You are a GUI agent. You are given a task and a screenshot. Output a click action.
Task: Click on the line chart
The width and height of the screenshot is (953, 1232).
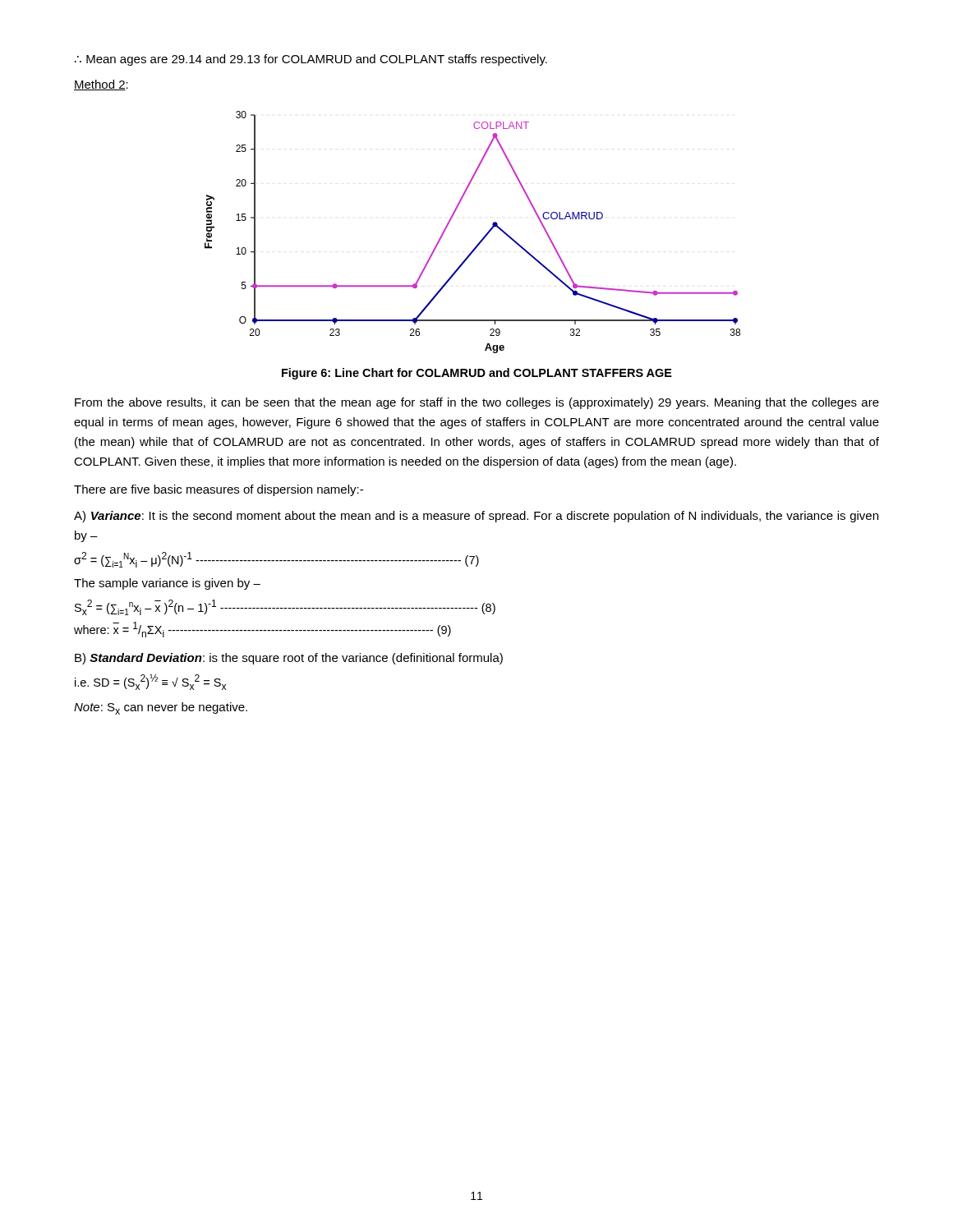476,231
